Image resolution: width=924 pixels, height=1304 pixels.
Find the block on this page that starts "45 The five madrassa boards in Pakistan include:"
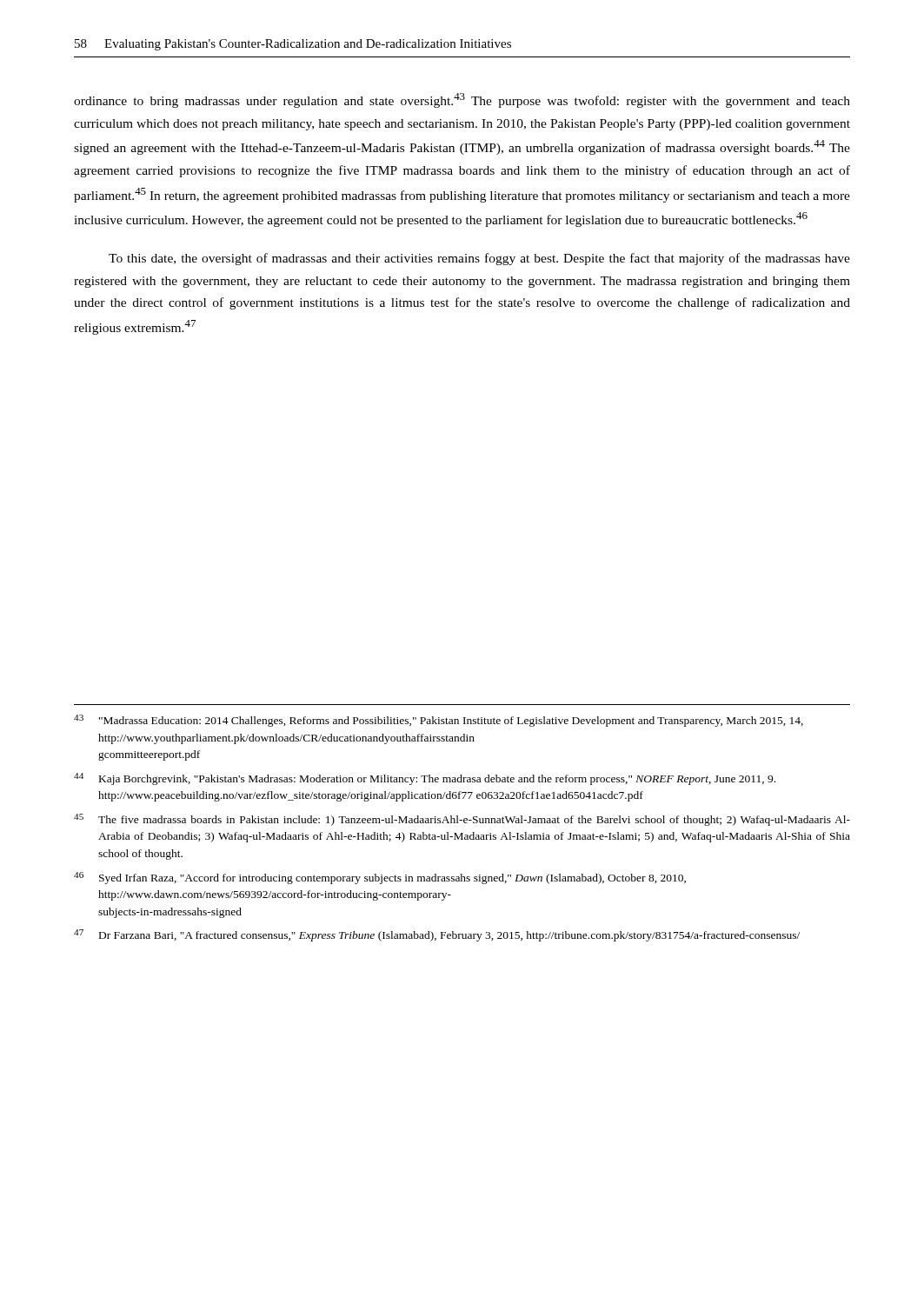click(x=462, y=836)
